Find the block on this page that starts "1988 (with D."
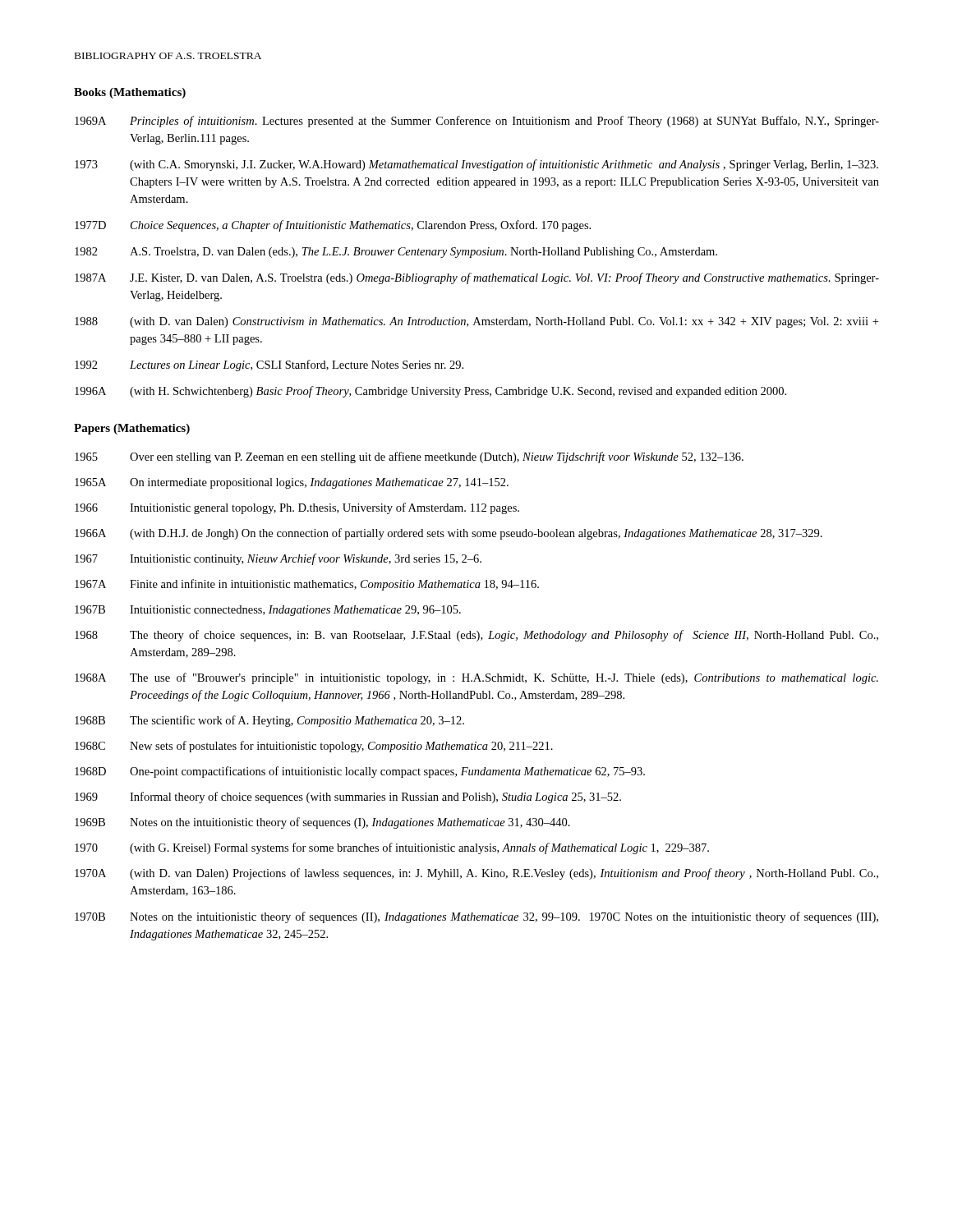The height and width of the screenshot is (1232, 953). tap(476, 330)
